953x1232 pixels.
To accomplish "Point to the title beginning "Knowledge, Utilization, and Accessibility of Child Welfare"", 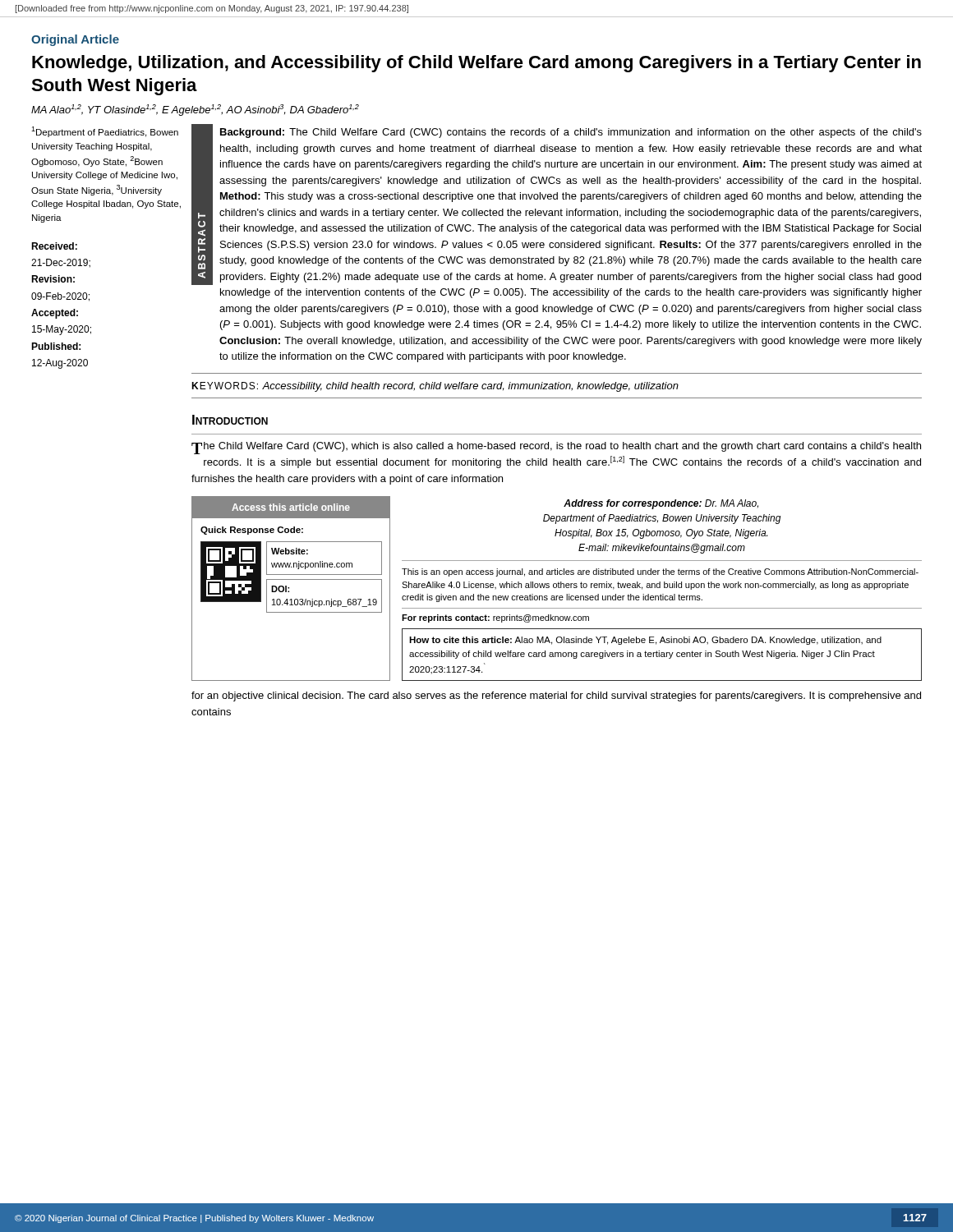I will pos(476,73).
